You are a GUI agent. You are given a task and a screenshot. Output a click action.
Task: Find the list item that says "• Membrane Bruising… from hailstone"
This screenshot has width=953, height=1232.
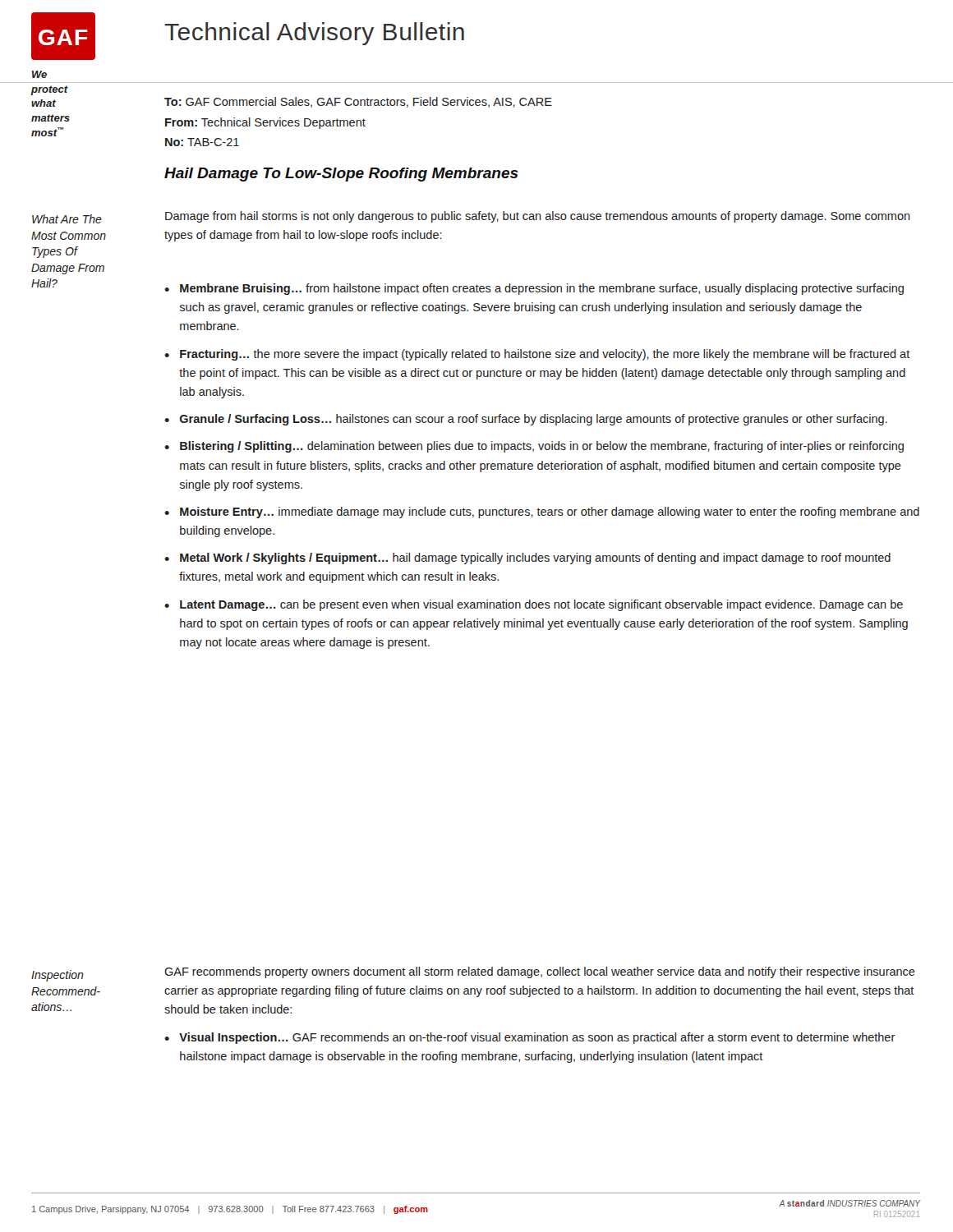[x=542, y=308]
